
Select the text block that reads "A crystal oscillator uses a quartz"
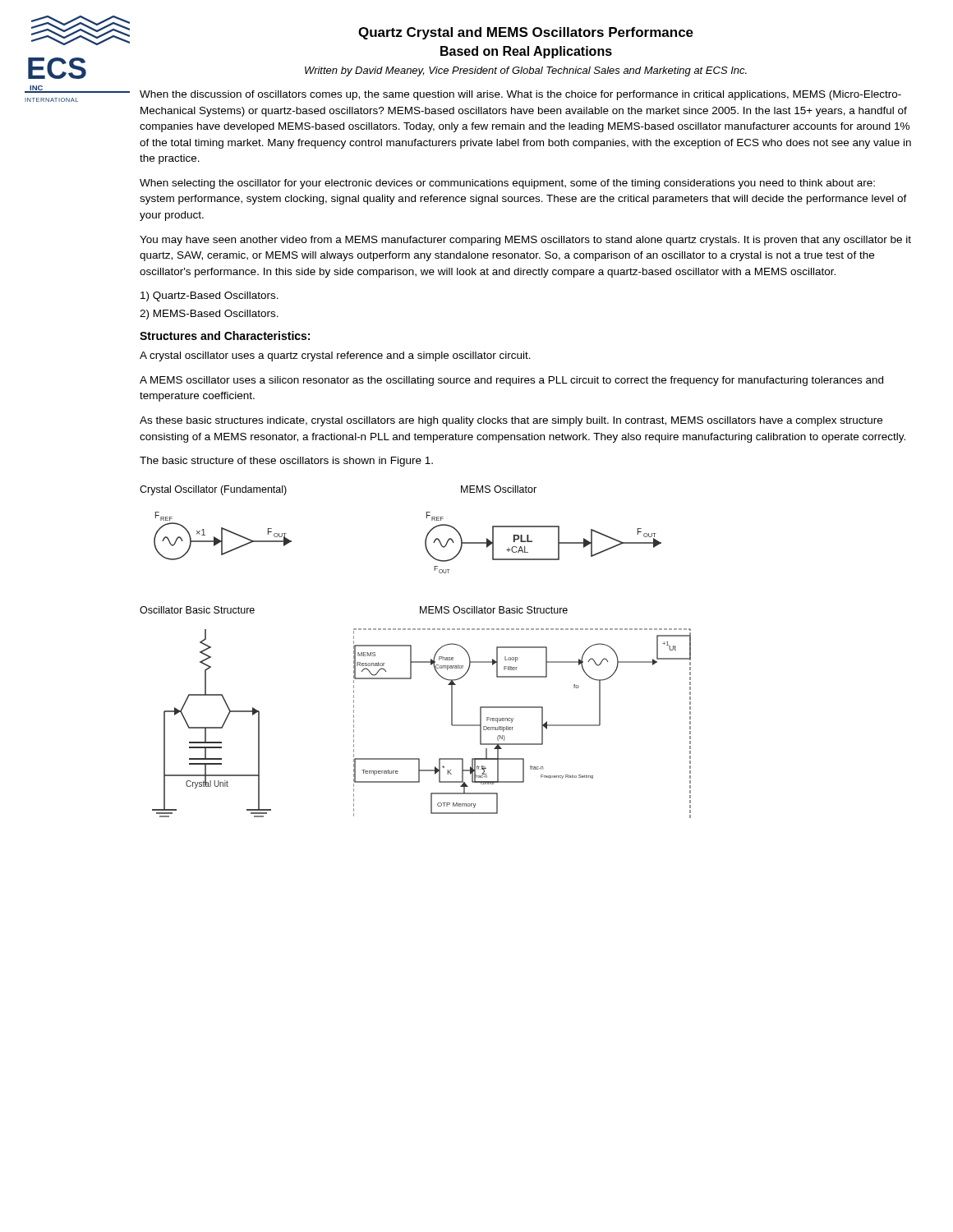335,355
